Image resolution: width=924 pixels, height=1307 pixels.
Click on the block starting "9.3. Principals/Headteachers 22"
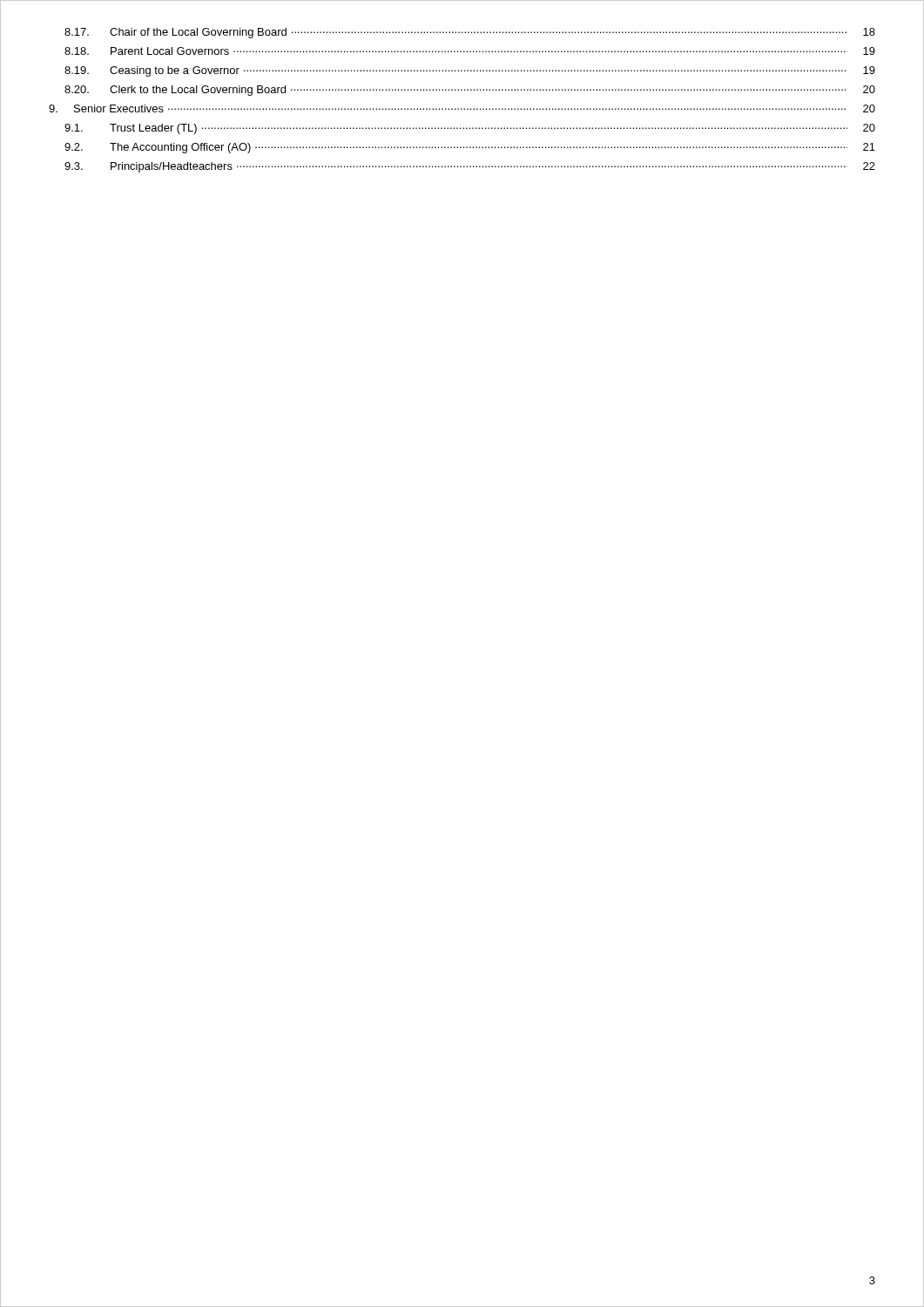pos(462,166)
